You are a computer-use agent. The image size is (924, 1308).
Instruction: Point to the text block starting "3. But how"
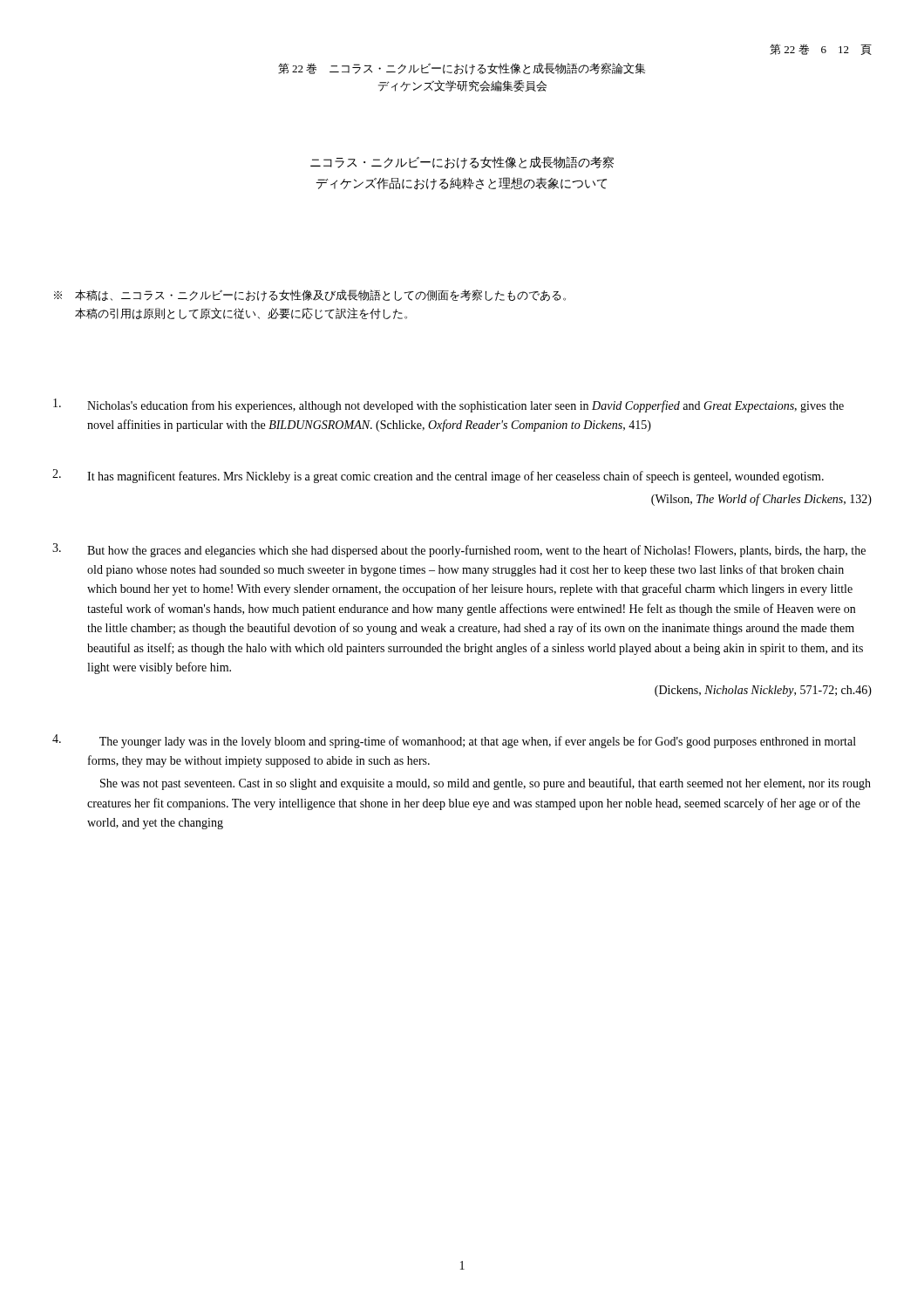(x=462, y=623)
